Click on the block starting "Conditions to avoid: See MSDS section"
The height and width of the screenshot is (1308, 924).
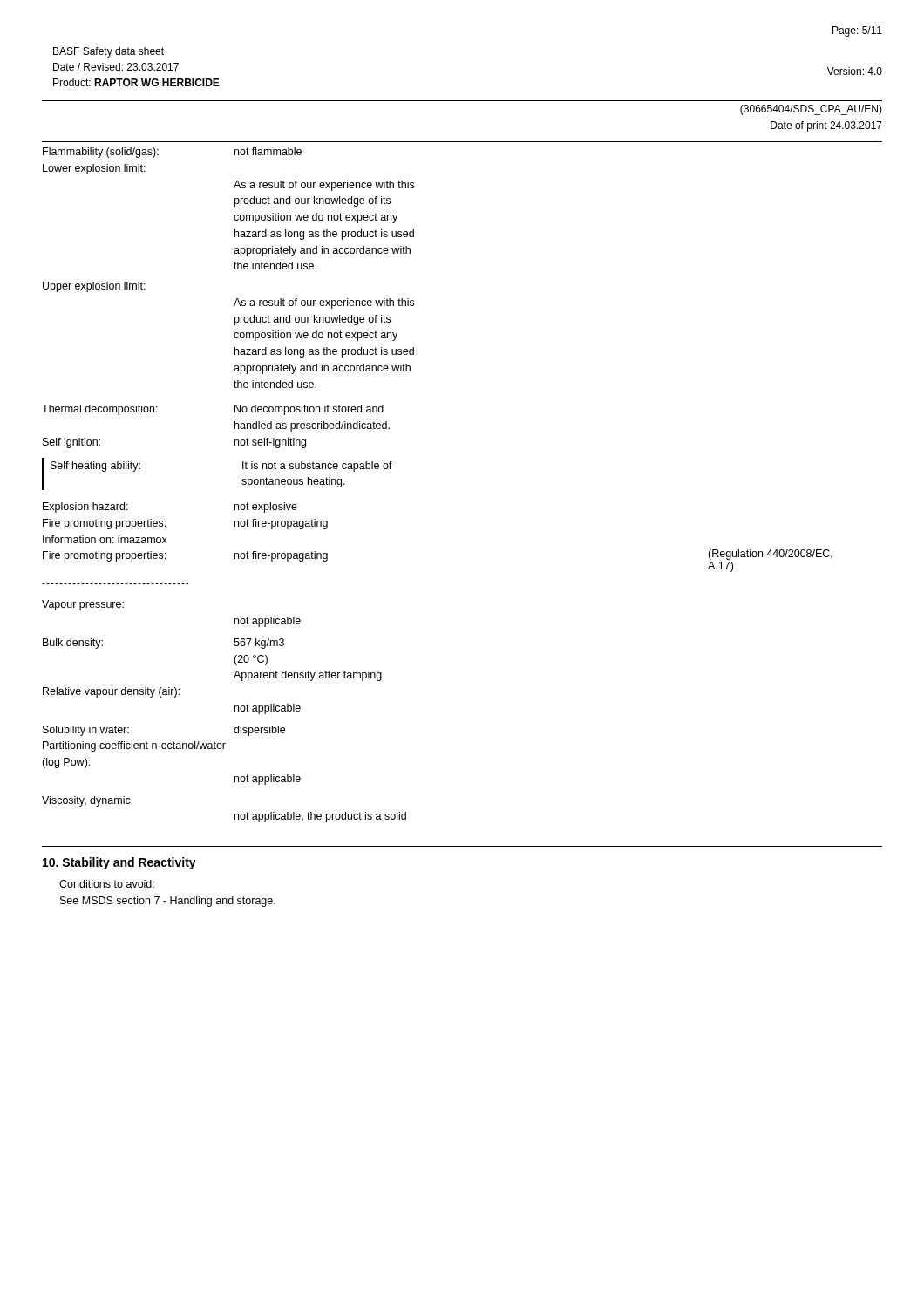(168, 892)
